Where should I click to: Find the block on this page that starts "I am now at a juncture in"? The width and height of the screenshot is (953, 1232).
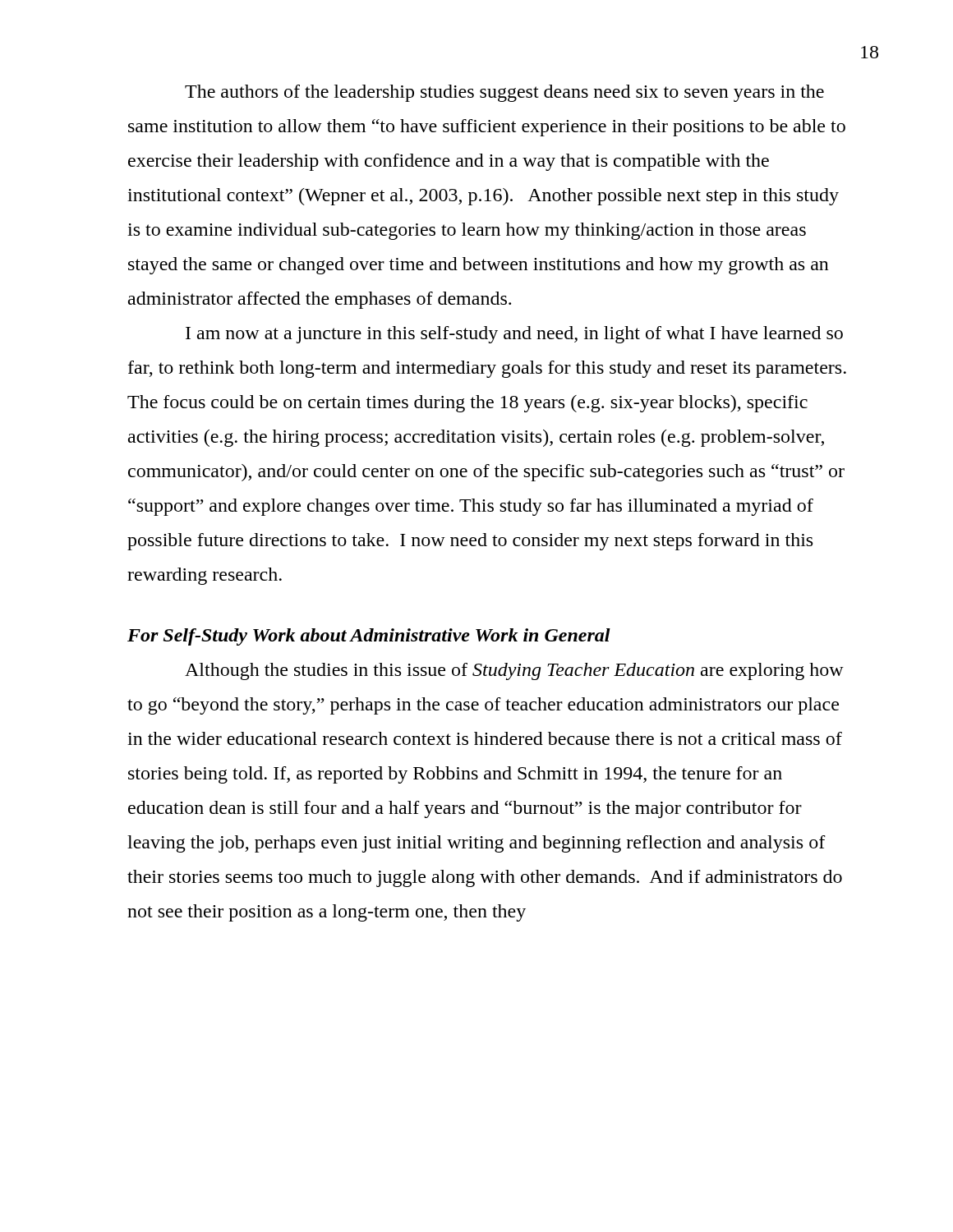(x=490, y=453)
